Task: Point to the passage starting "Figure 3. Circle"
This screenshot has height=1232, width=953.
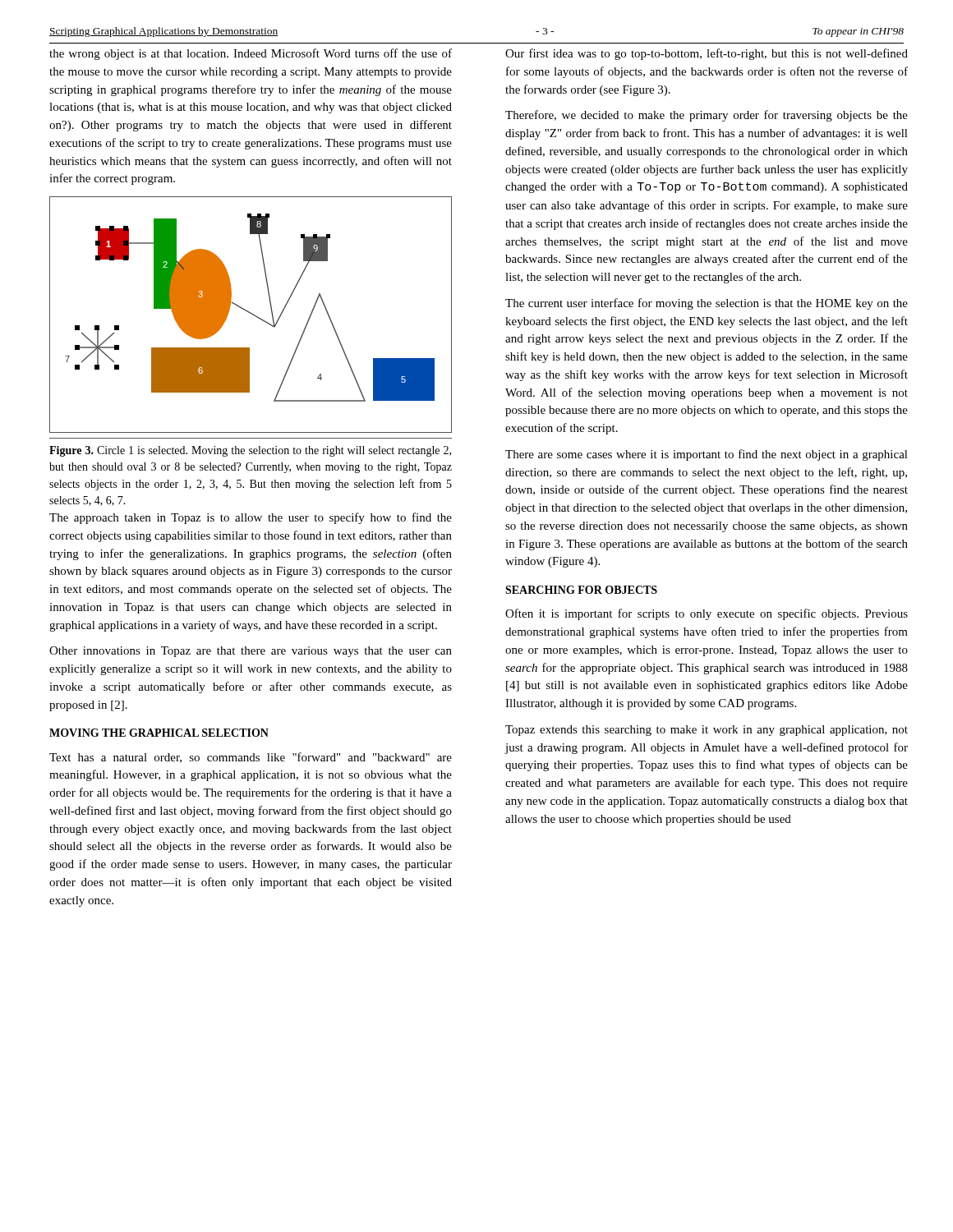Action: coord(251,476)
